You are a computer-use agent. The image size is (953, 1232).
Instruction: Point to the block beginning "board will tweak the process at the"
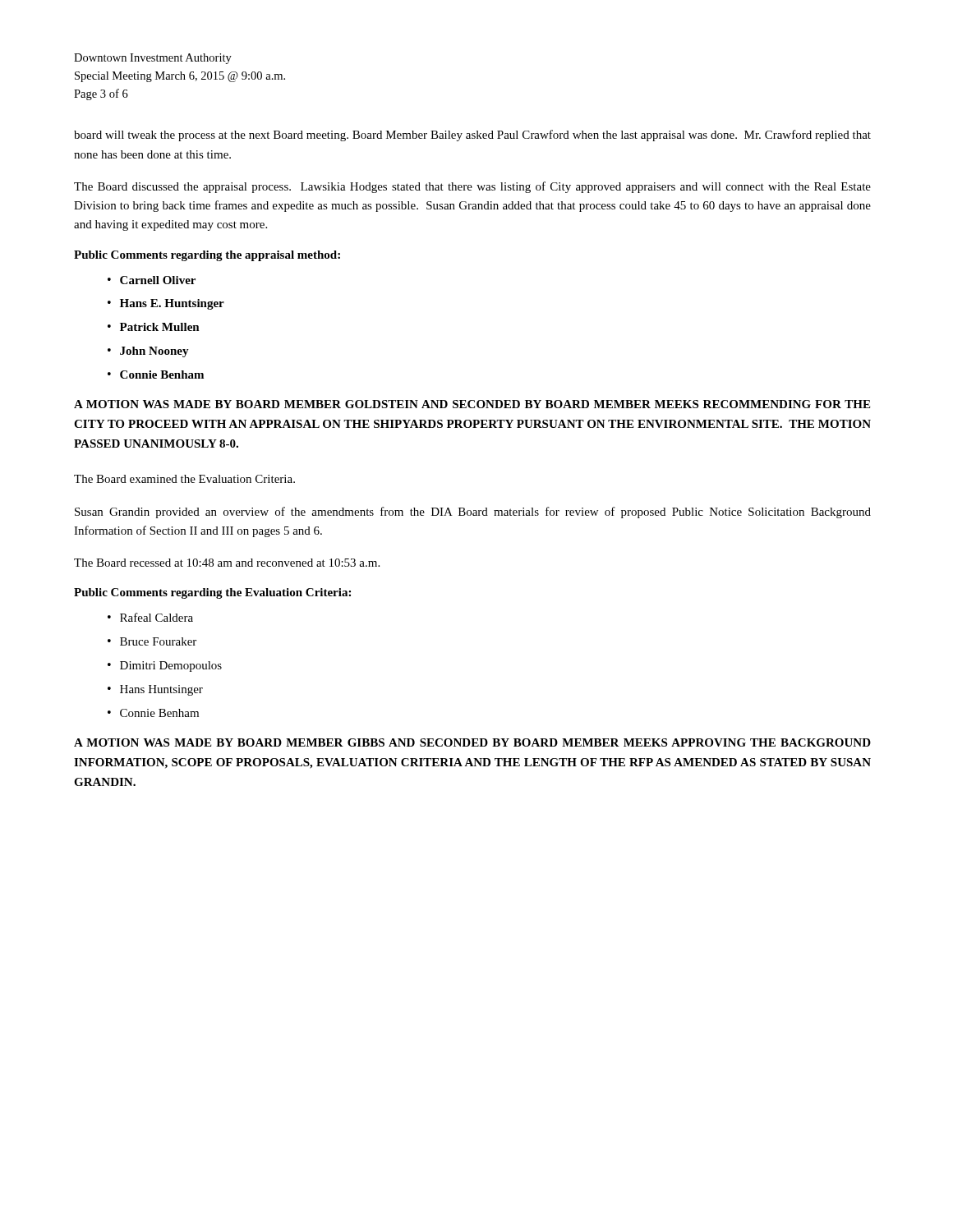[472, 144]
